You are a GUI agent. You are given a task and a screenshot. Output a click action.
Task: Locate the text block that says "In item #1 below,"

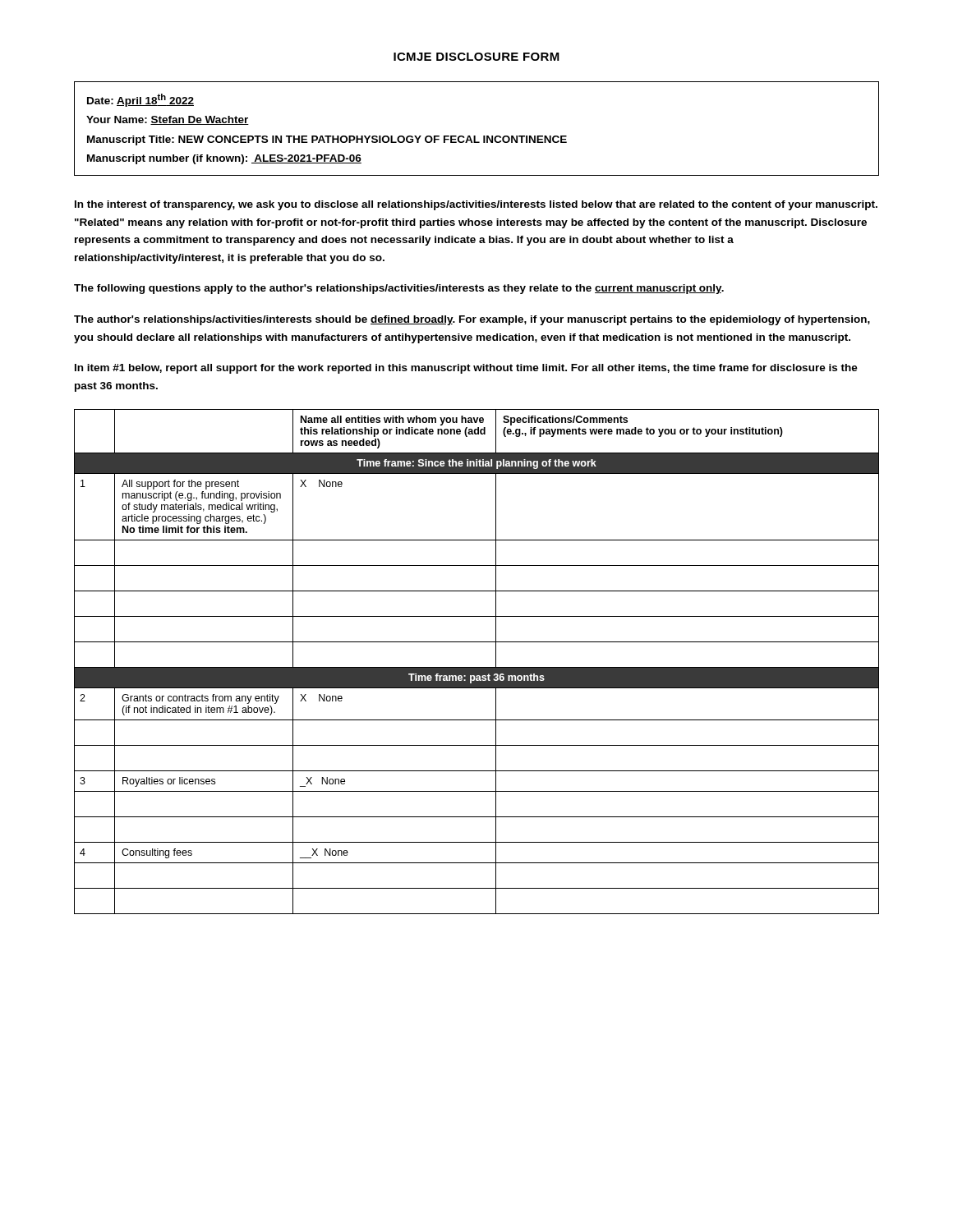tap(466, 376)
